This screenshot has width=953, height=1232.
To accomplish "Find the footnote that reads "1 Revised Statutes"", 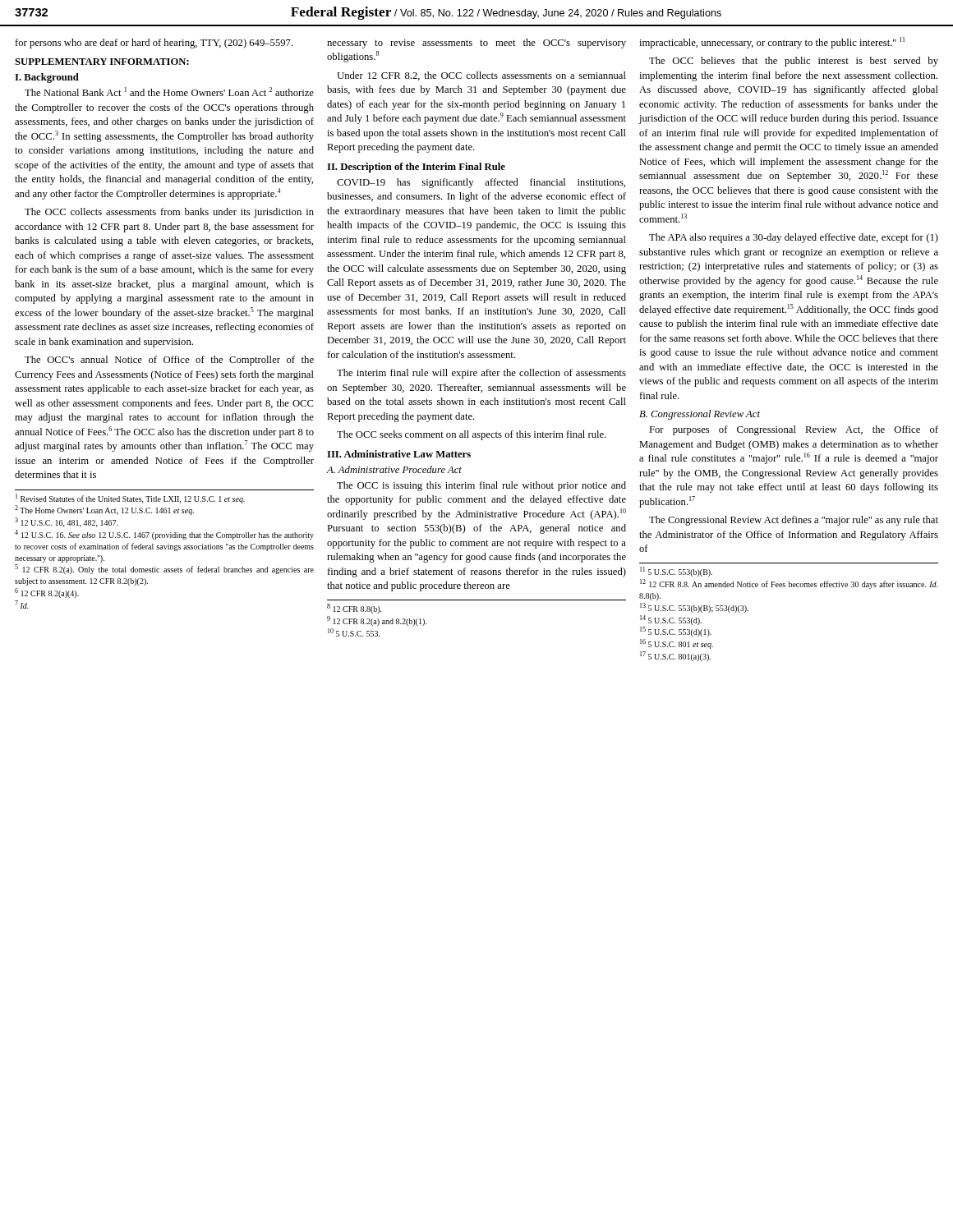I will click(x=164, y=550).
